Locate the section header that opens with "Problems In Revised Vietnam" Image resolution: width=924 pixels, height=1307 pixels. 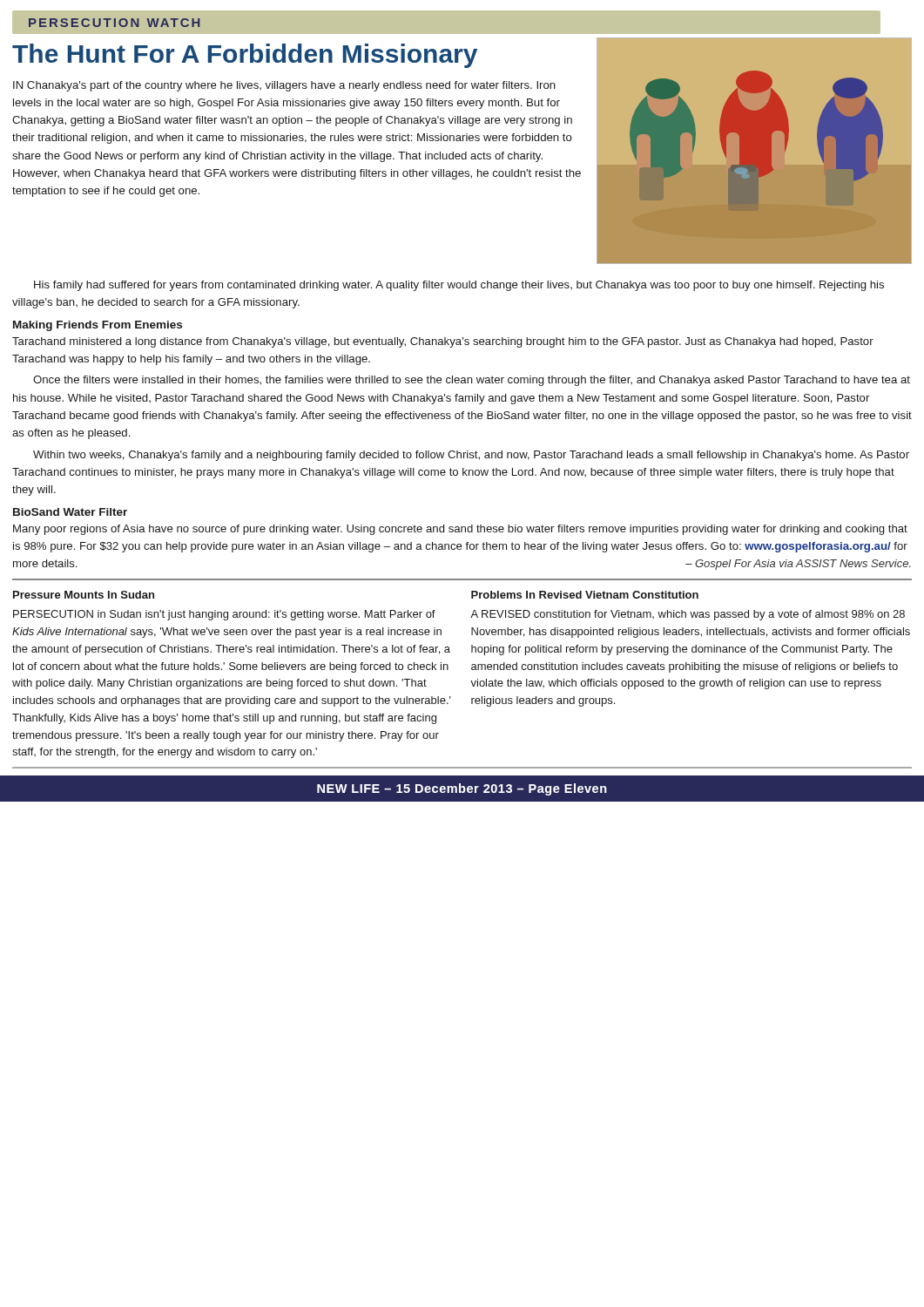point(585,594)
